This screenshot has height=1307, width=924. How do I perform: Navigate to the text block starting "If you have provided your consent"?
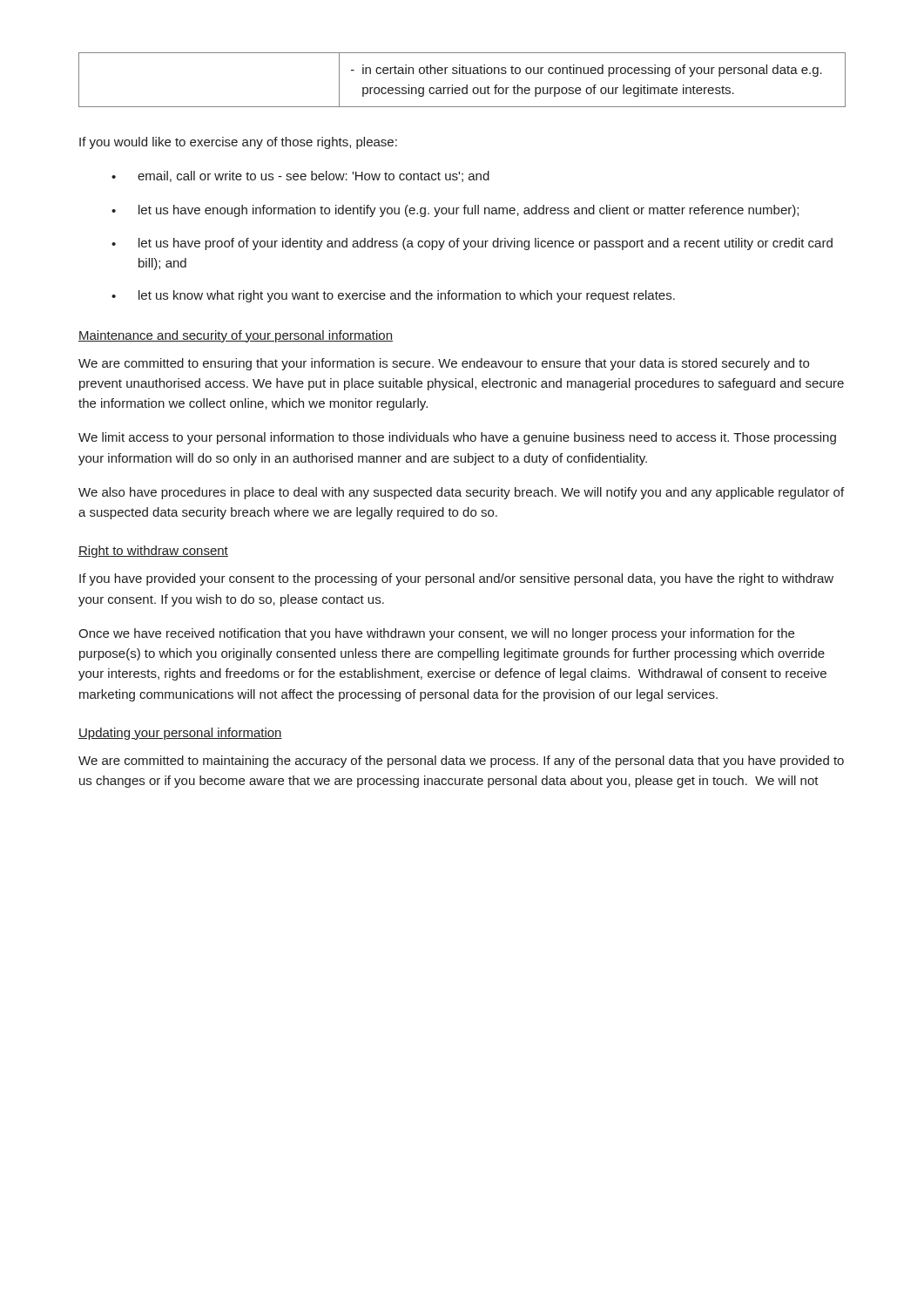click(x=456, y=588)
